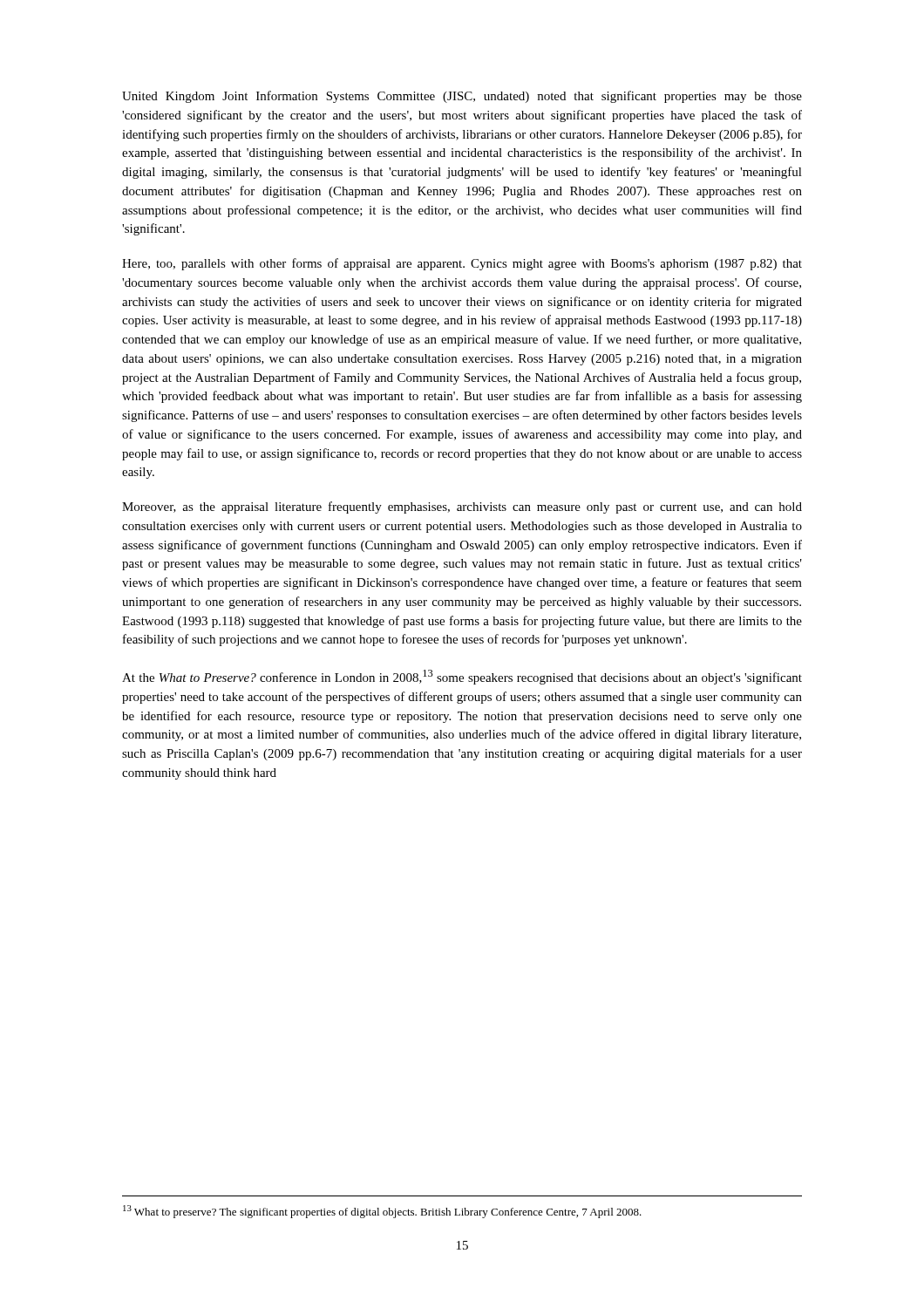This screenshot has width=924, height=1308.
Task: Locate the block of text that opens with "At the What to"
Action: pyautogui.click(x=462, y=723)
